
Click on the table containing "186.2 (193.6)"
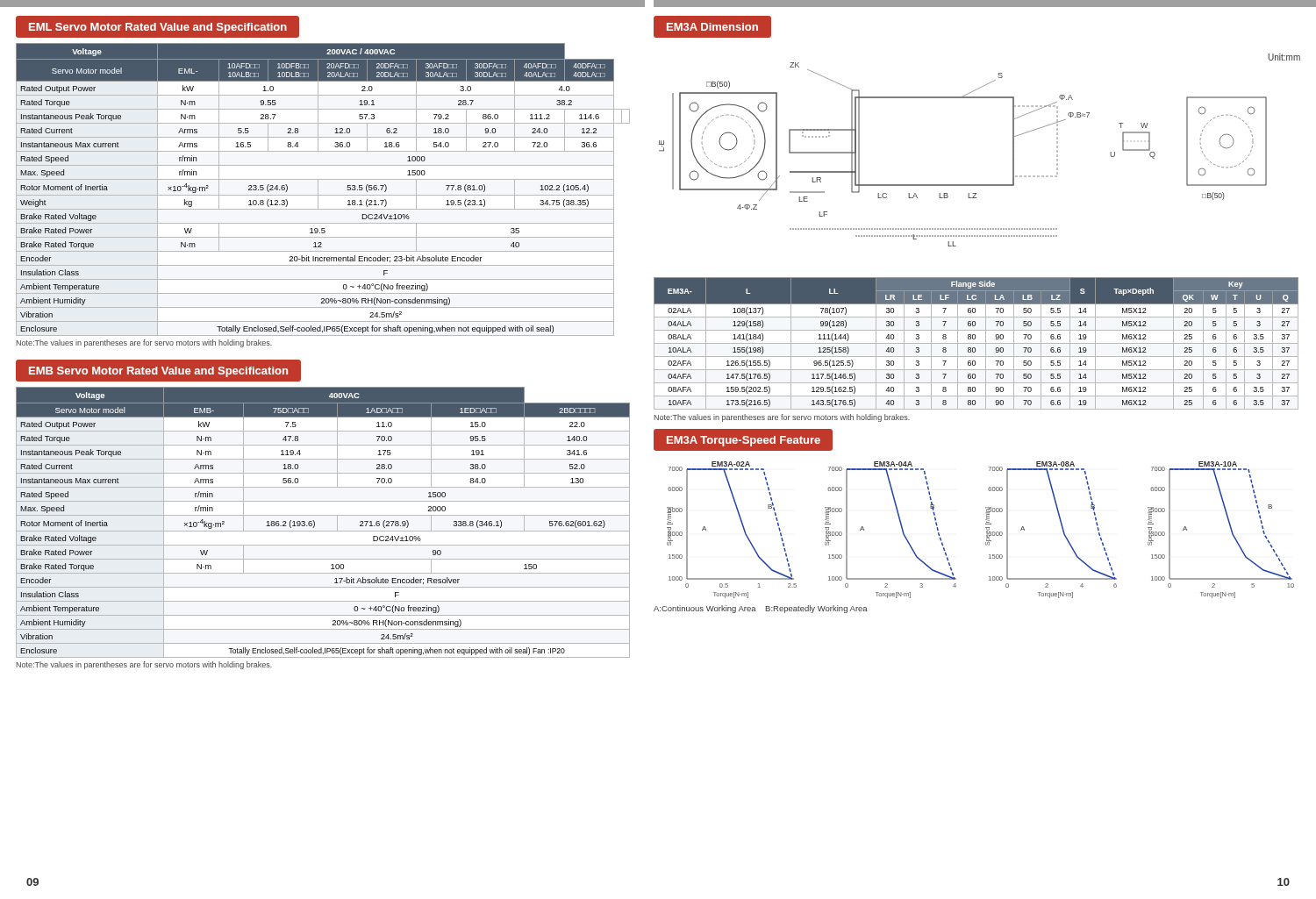pos(323,522)
